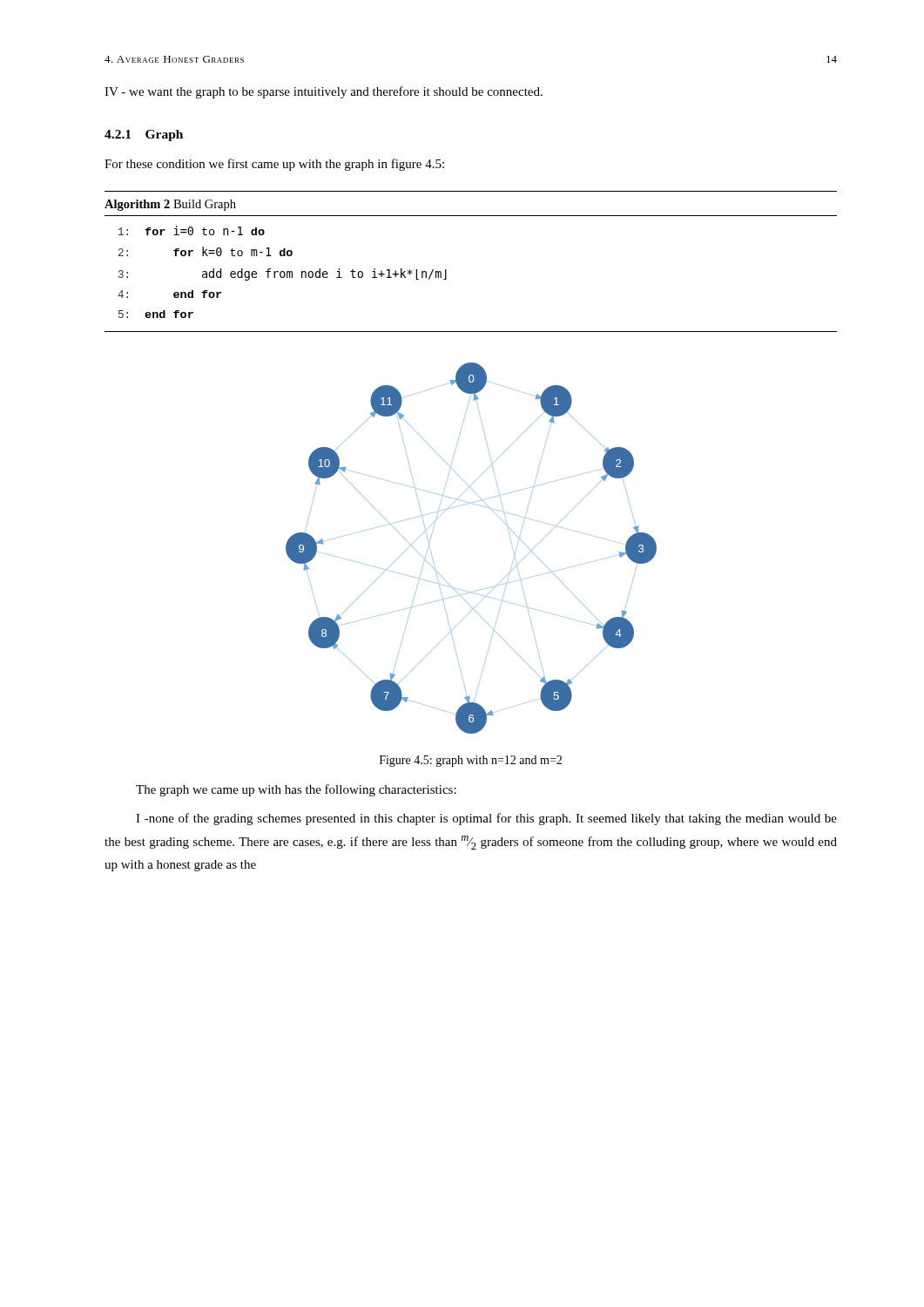Point to the passage starting "4.2.1 Graph"

[144, 134]
